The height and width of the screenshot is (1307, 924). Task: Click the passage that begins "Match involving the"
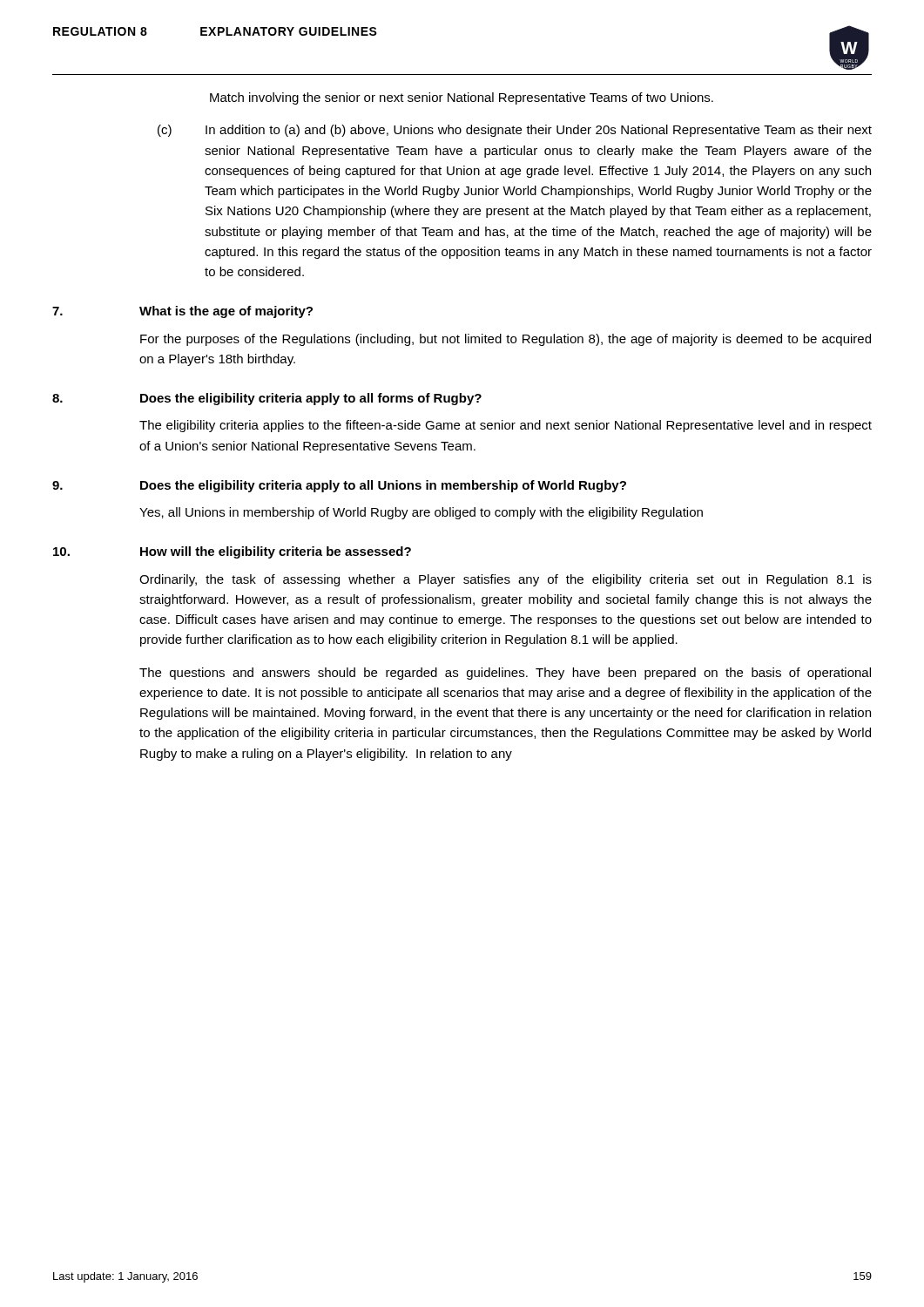[462, 97]
